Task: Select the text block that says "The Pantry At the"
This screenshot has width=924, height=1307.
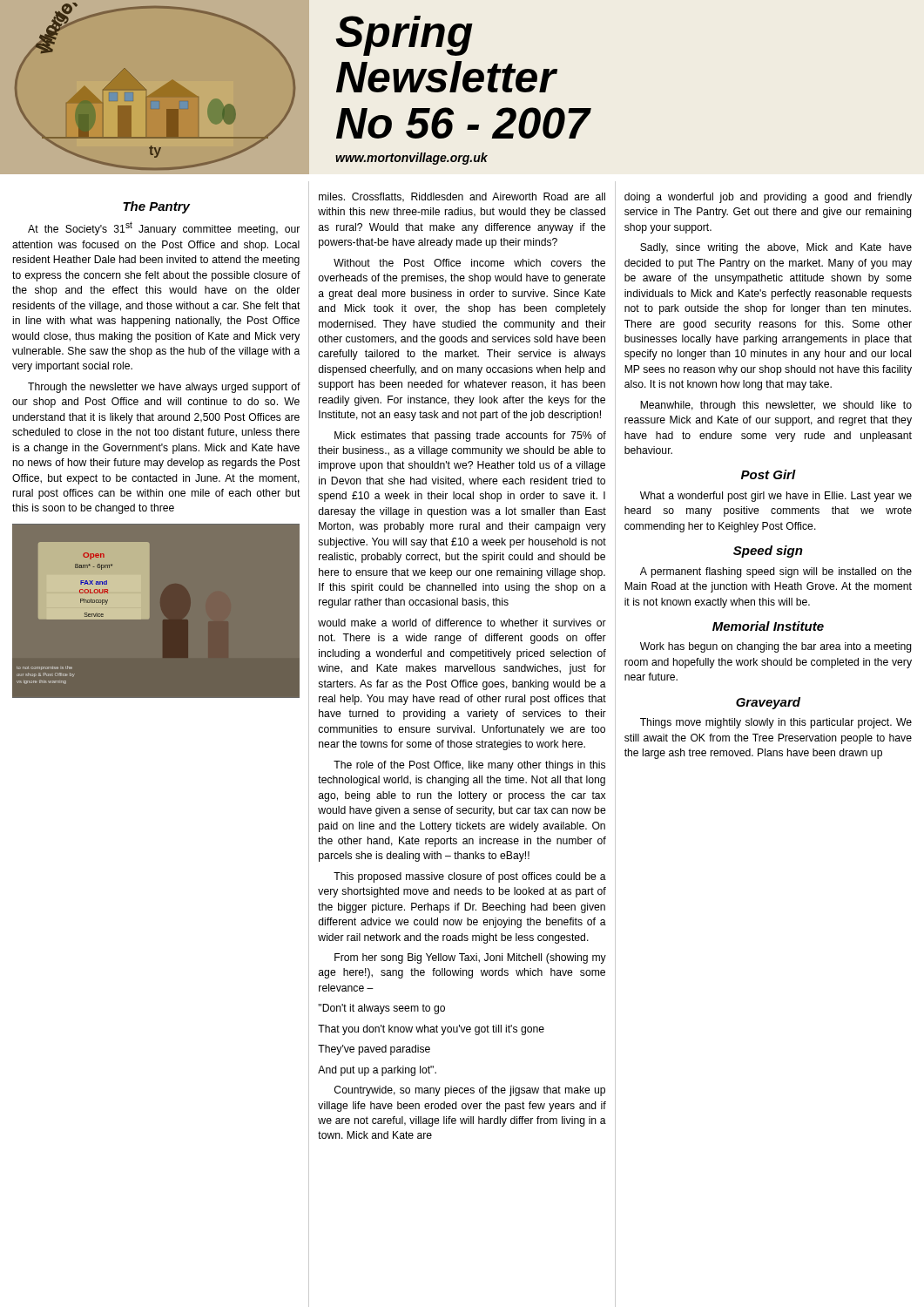Action: [x=156, y=447]
